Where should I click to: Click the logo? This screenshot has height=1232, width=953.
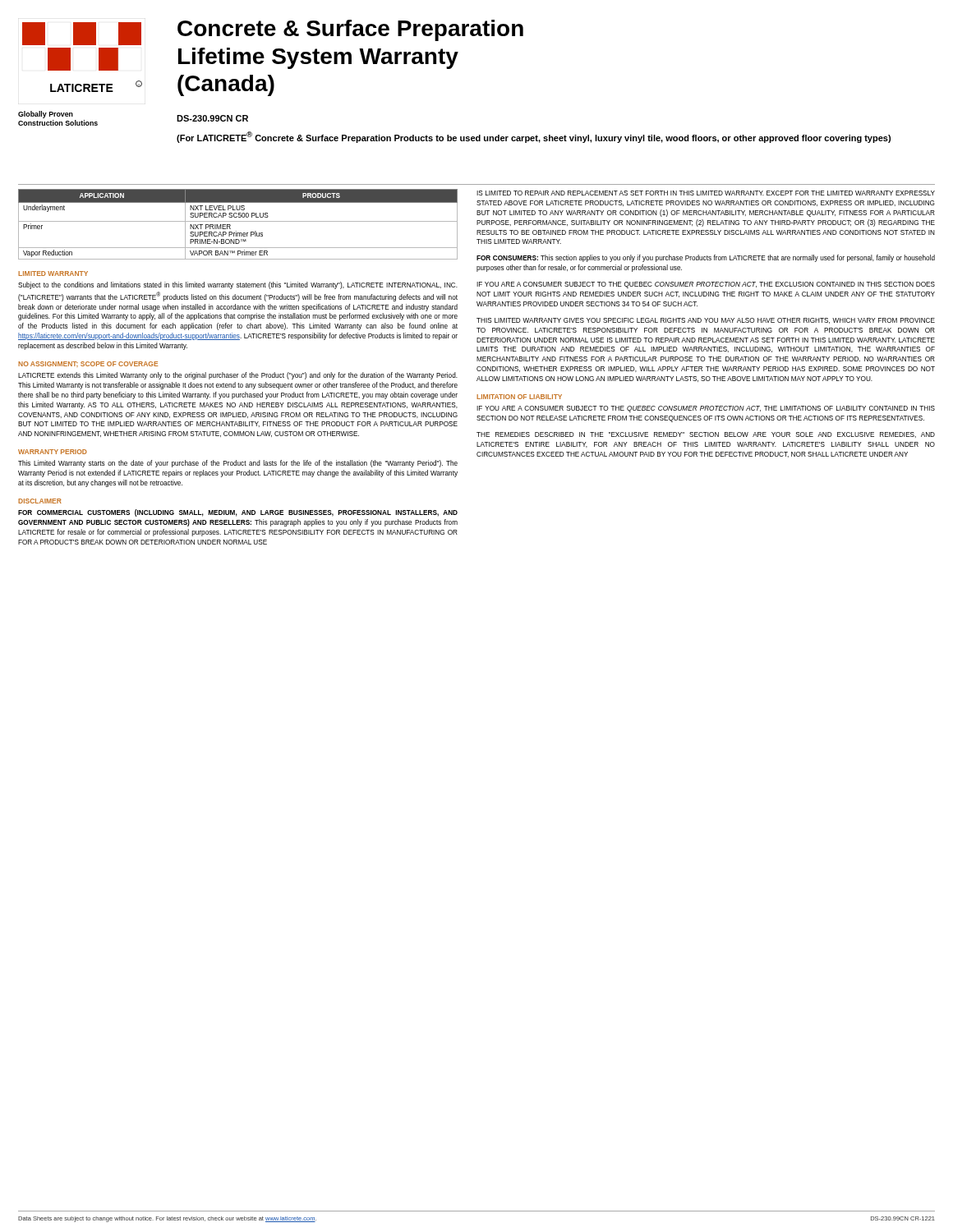pos(90,61)
